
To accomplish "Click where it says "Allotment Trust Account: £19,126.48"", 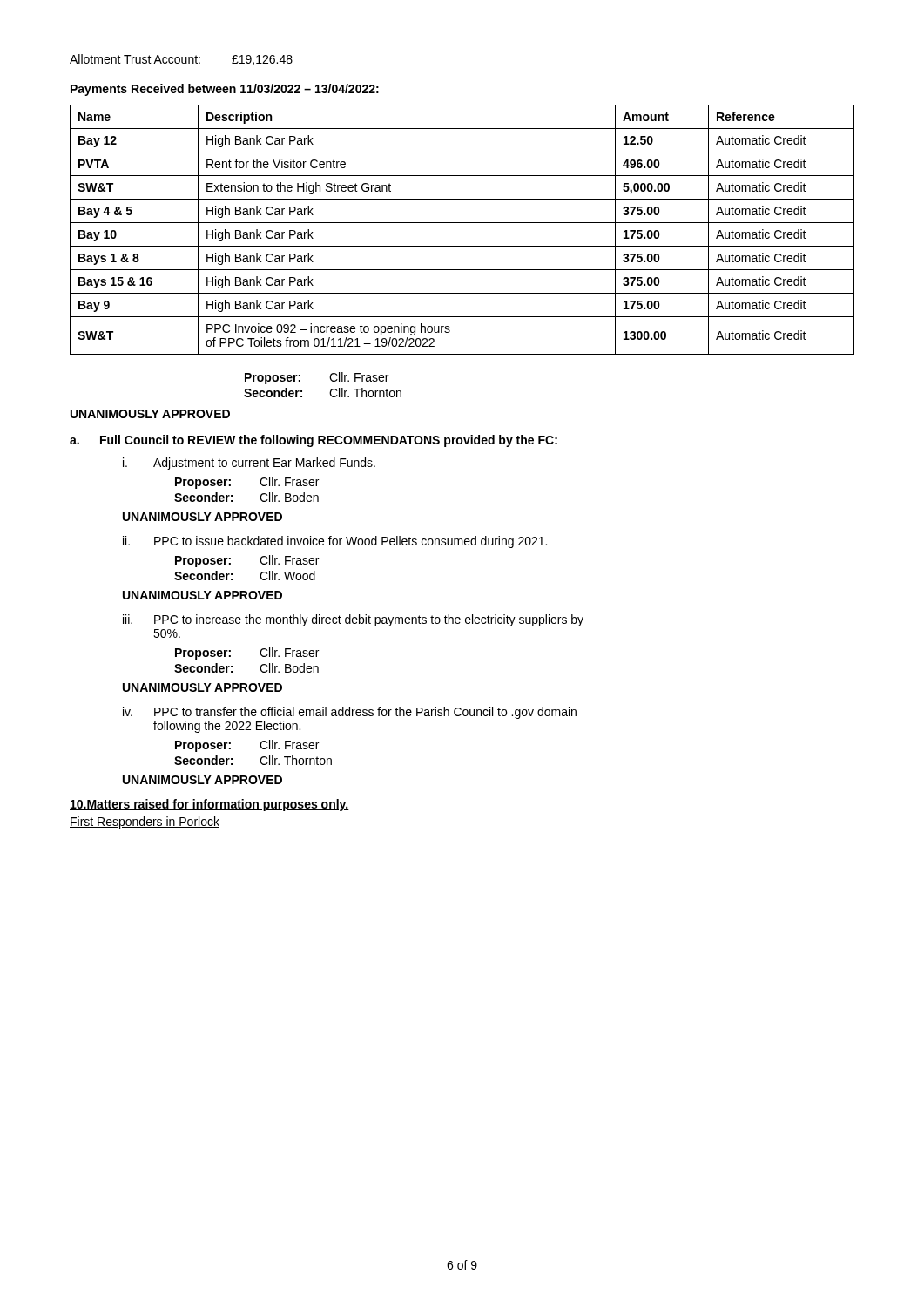I will click(x=181, y=59).
